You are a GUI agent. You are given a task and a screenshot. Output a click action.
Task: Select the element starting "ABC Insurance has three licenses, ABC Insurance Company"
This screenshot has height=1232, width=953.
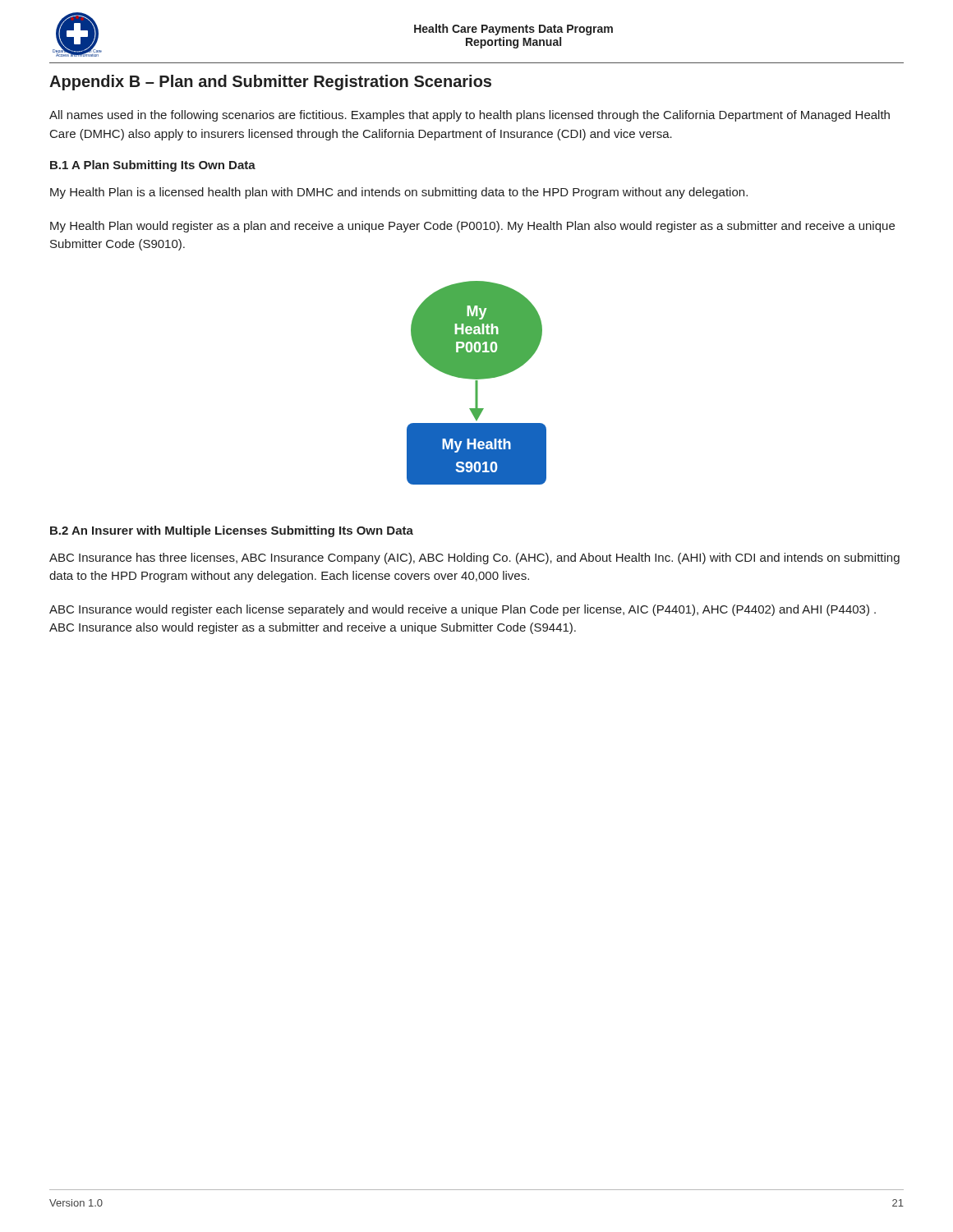(475, 566)
